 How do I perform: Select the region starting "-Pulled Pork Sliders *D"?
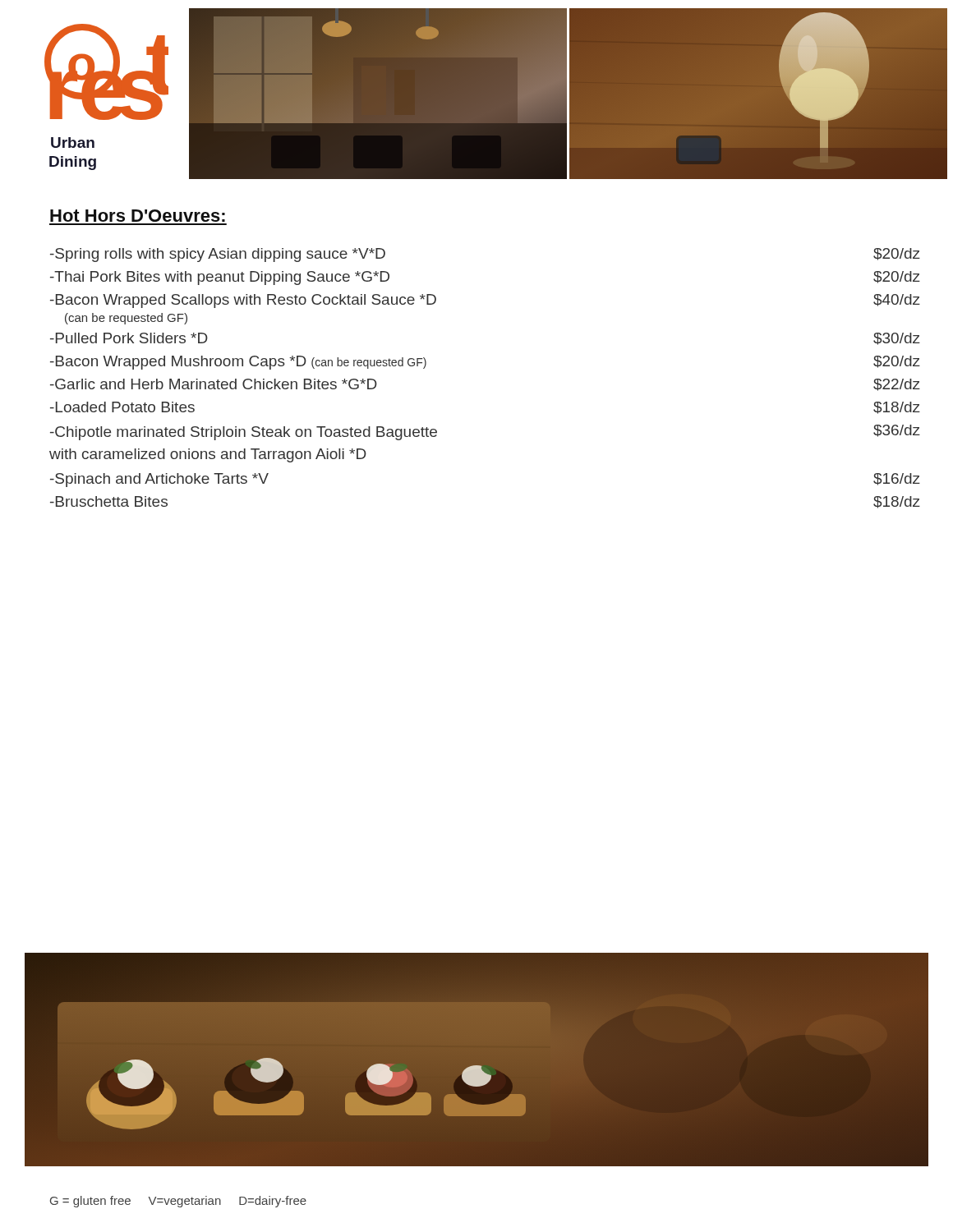(130, 339)
